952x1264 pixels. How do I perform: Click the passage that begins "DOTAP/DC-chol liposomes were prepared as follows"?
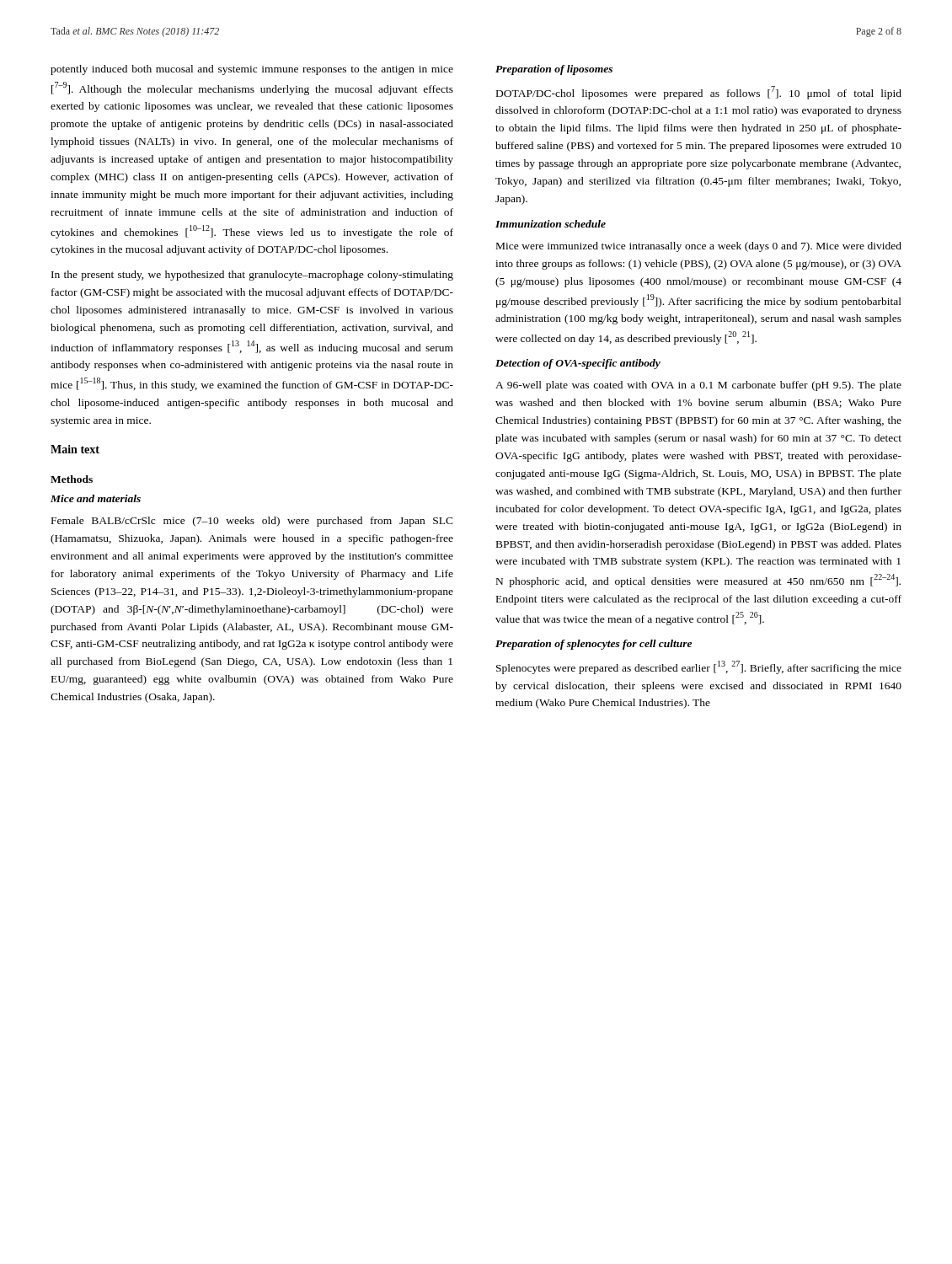click(698, 145)
